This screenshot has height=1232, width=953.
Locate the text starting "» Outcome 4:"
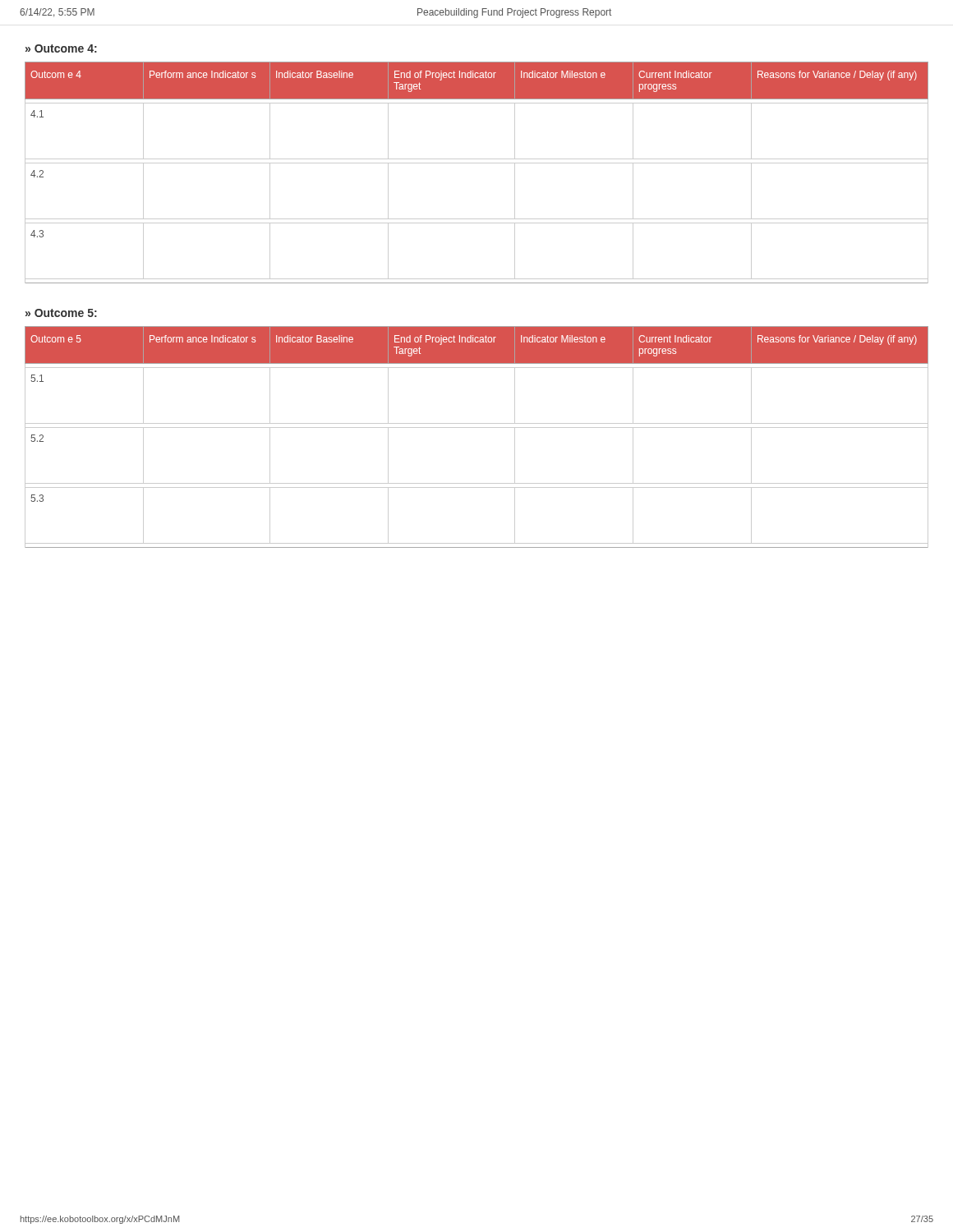(61, 48)
